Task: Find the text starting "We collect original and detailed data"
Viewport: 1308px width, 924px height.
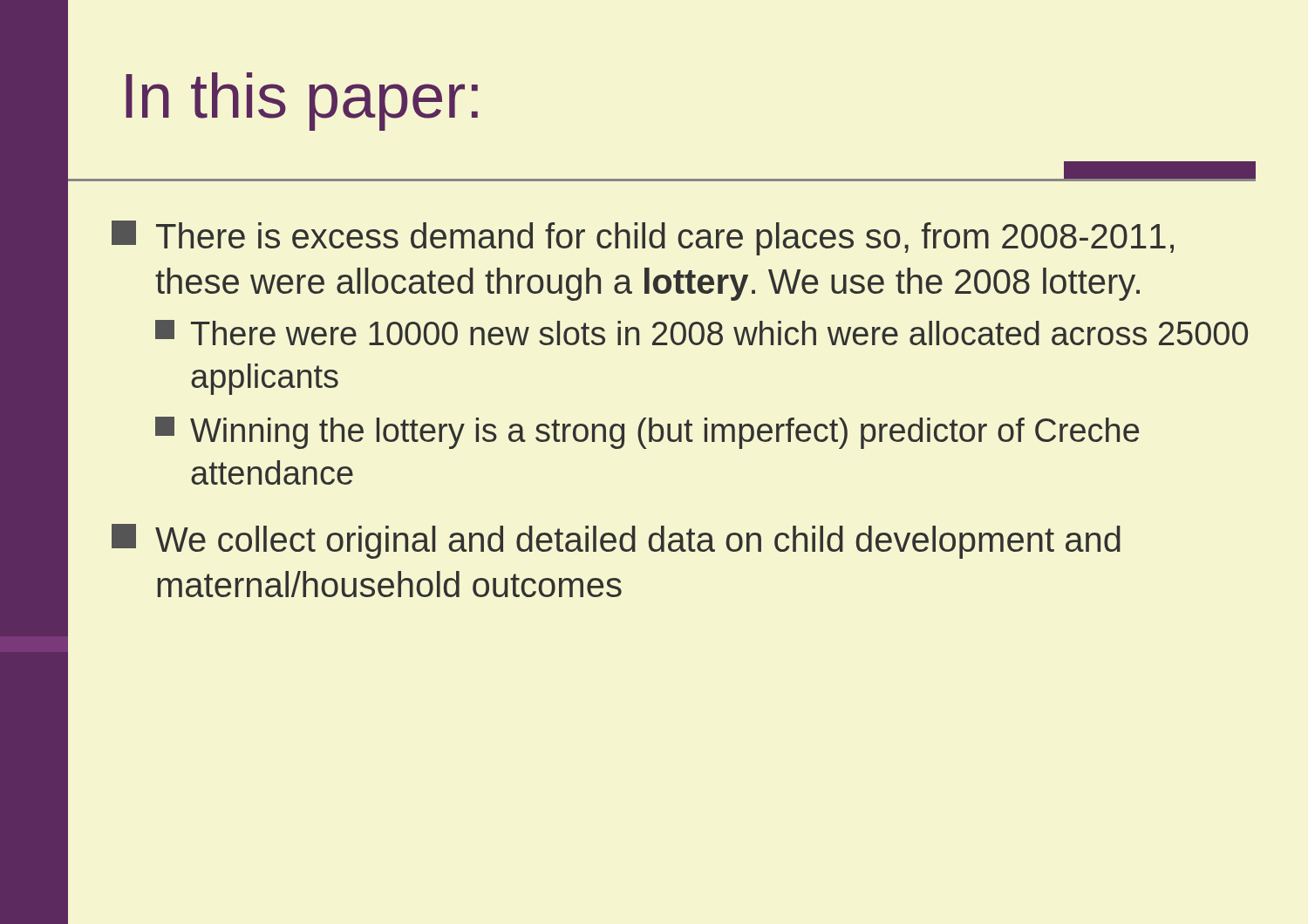Action: click(x=684, y=562)
